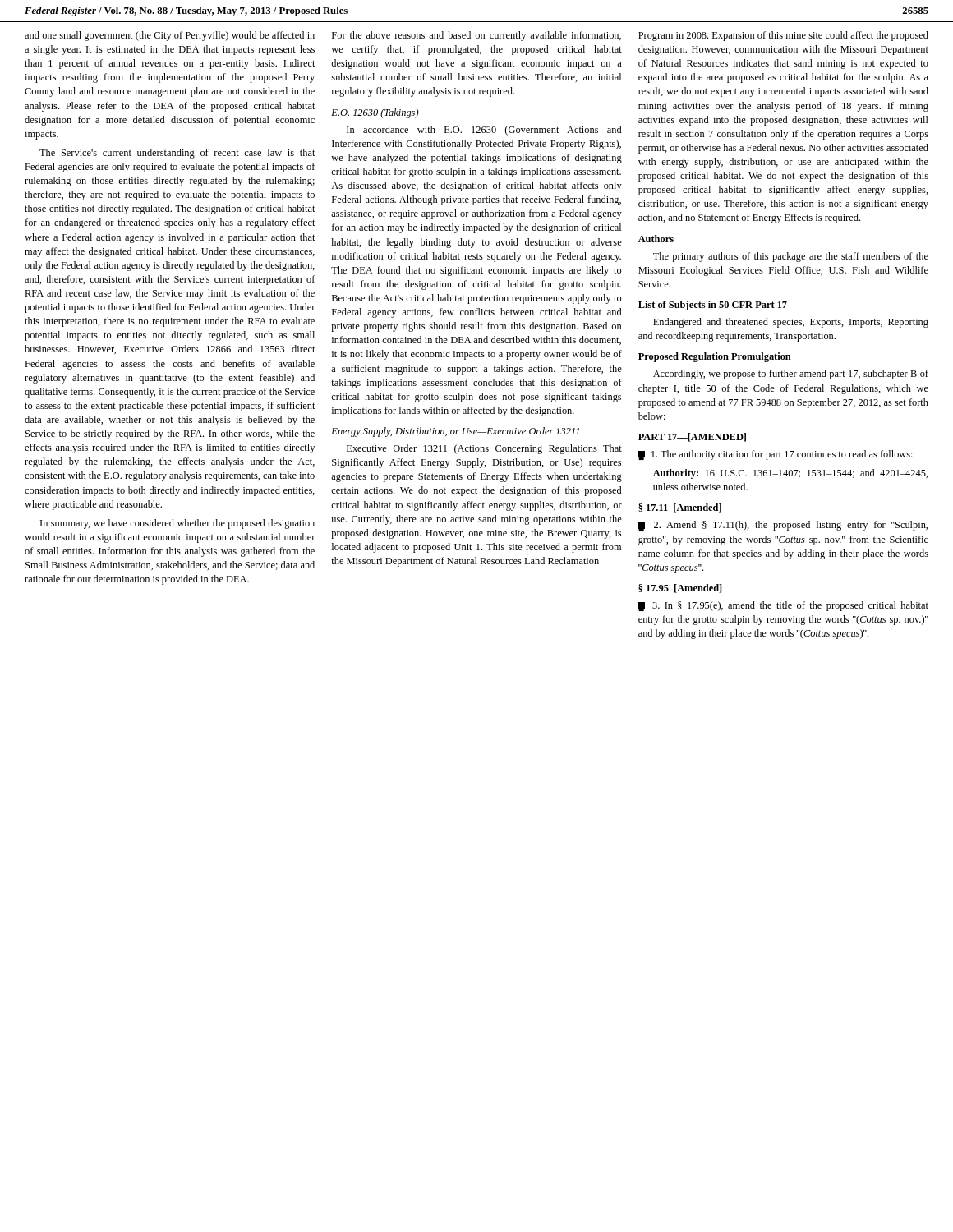Navigate to the text block starting "In summary, we have considered"

point(170,552)
